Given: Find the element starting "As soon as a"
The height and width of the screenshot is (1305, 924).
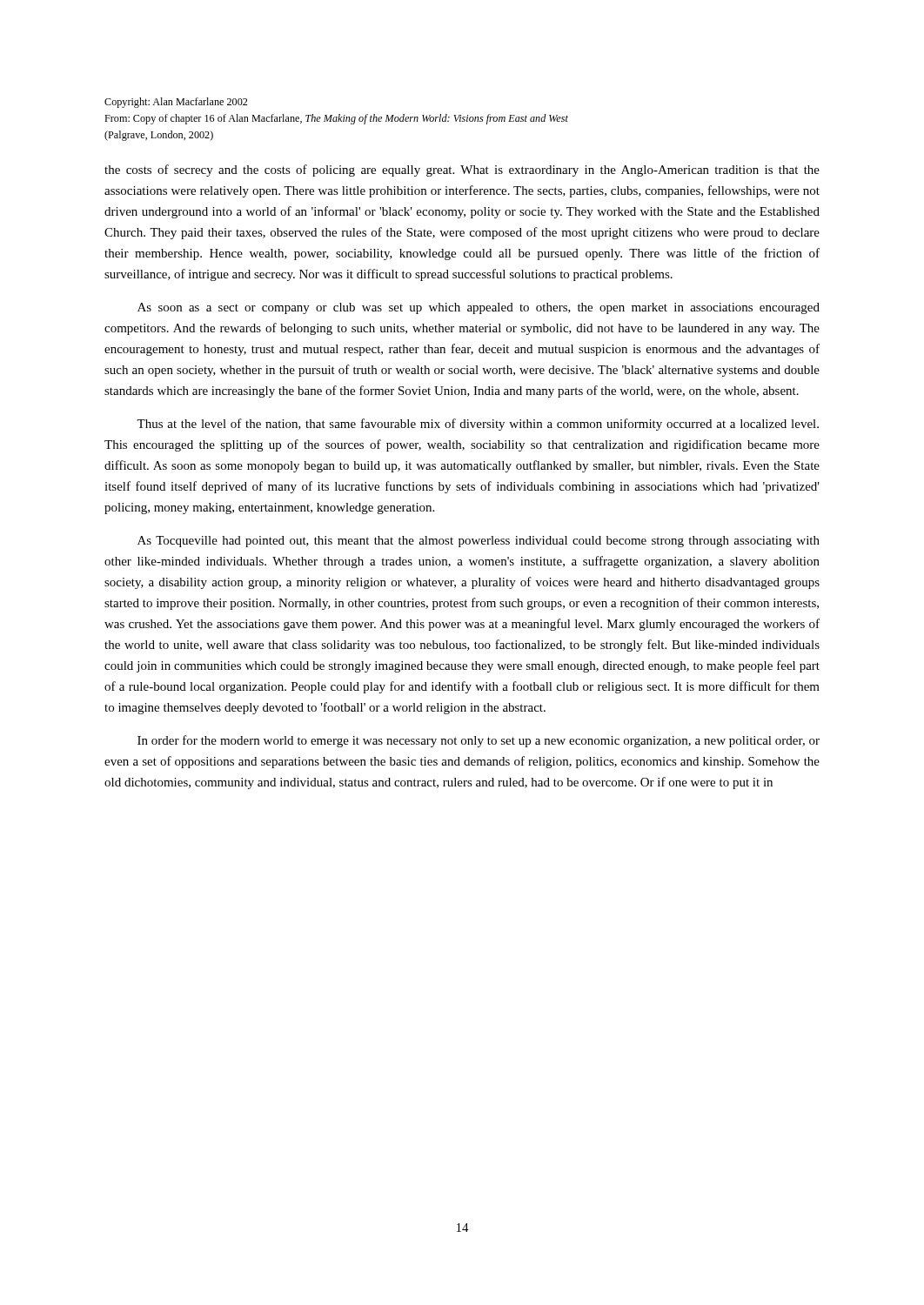Looking at the screenshot, I should (x=462, y=349).
